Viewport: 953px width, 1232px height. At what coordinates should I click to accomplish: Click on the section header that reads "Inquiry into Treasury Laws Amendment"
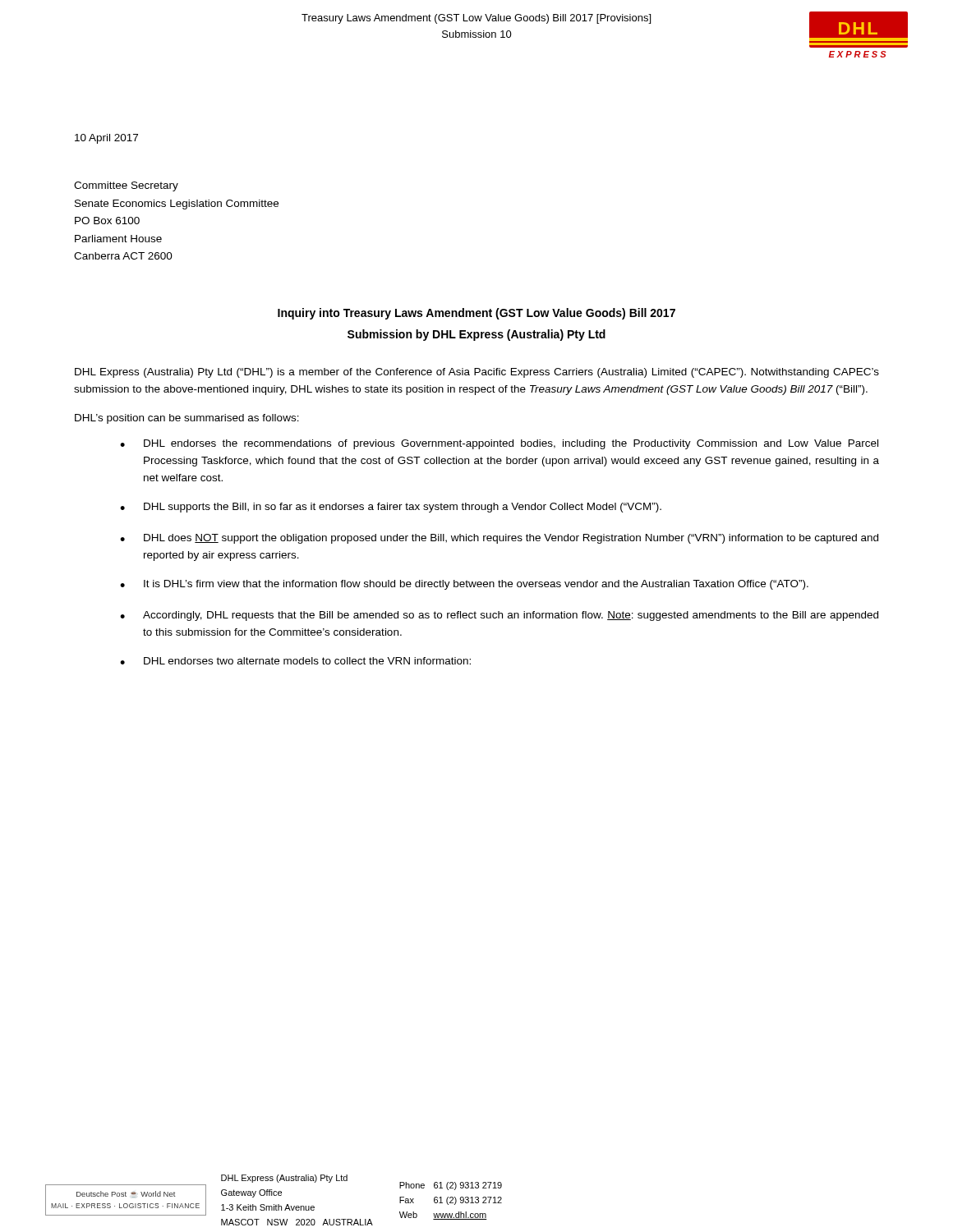(476, 313)
